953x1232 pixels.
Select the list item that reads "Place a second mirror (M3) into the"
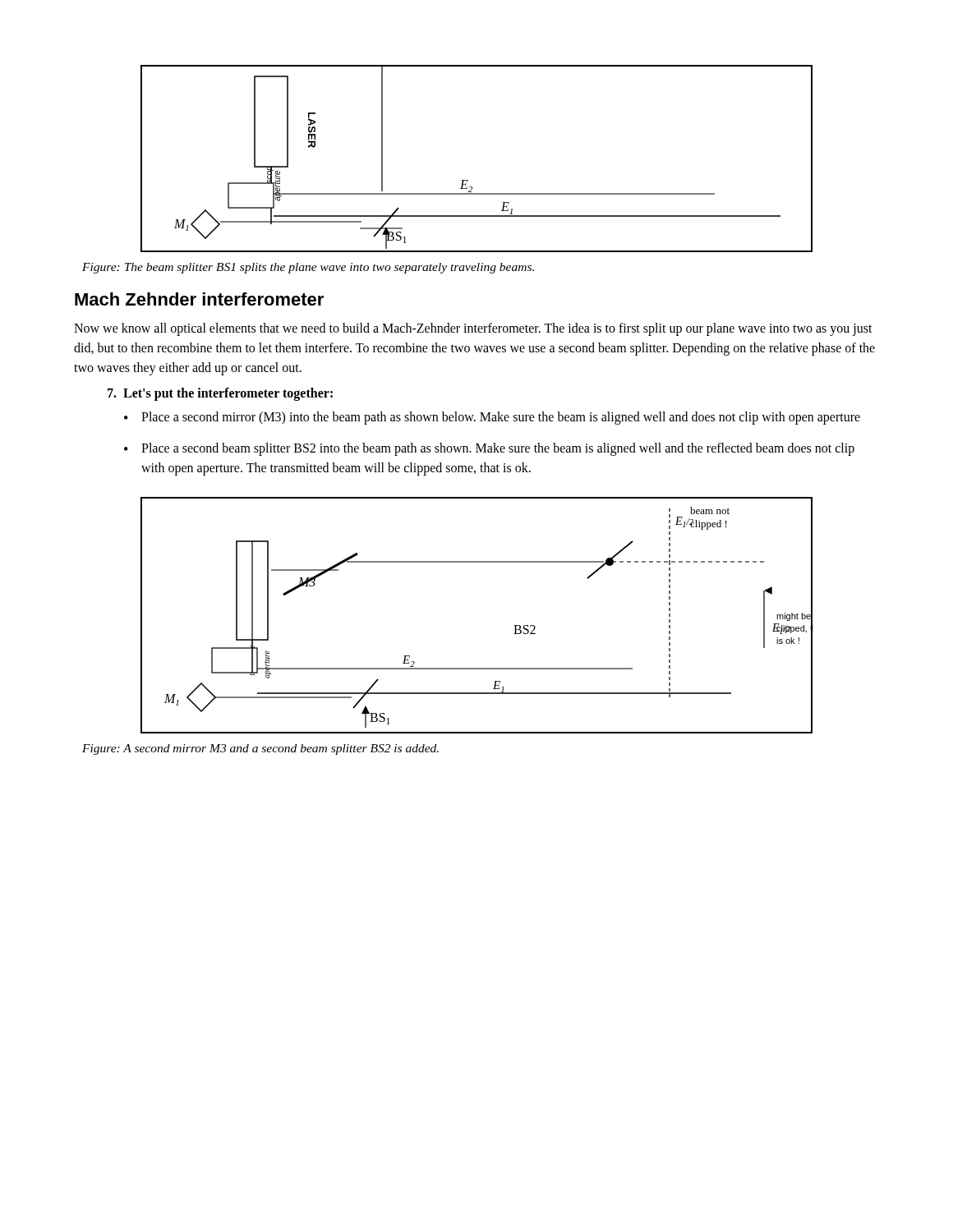click(x=501, y=417)
